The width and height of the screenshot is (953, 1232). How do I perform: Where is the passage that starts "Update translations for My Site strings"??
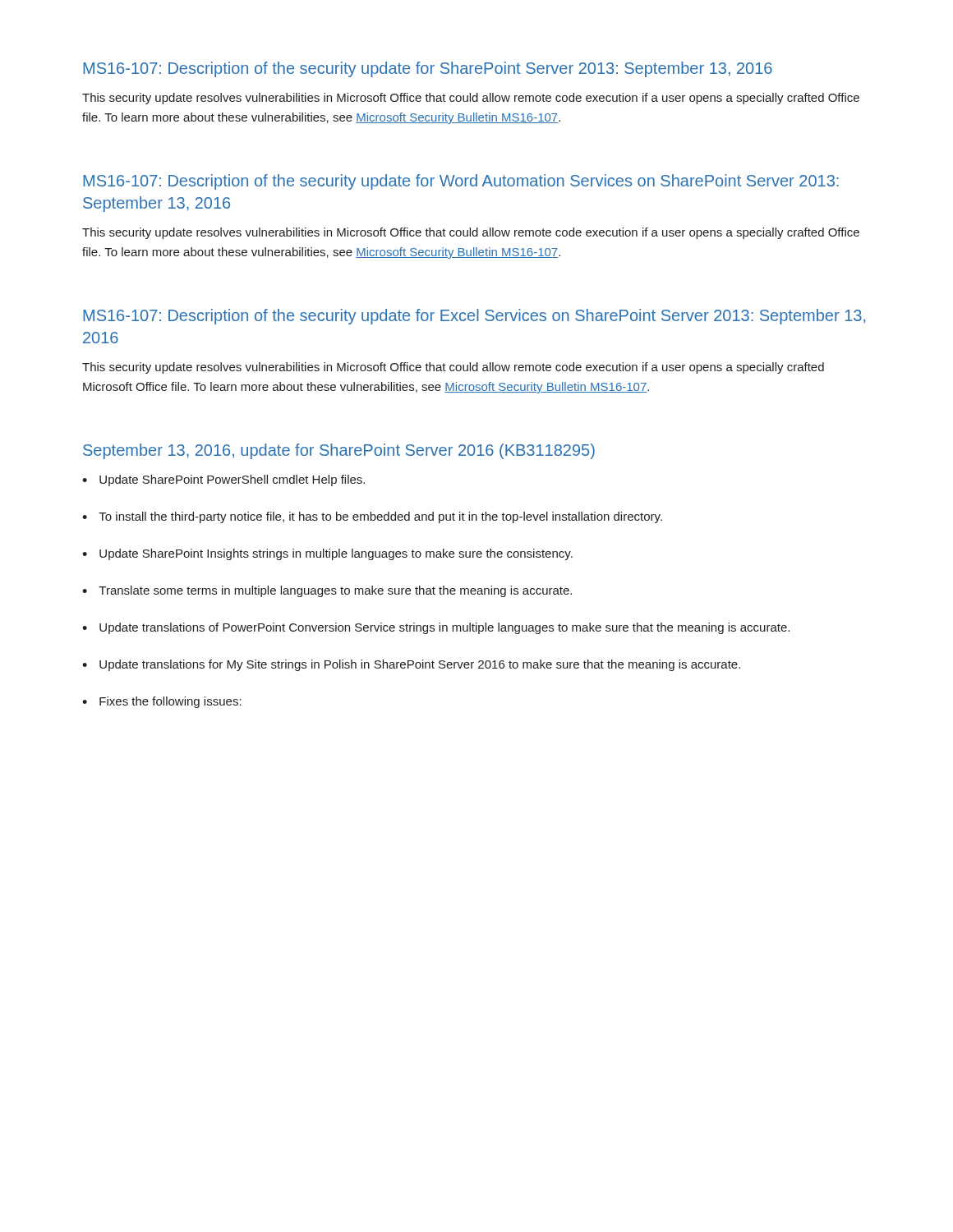[x=420, y=664]
